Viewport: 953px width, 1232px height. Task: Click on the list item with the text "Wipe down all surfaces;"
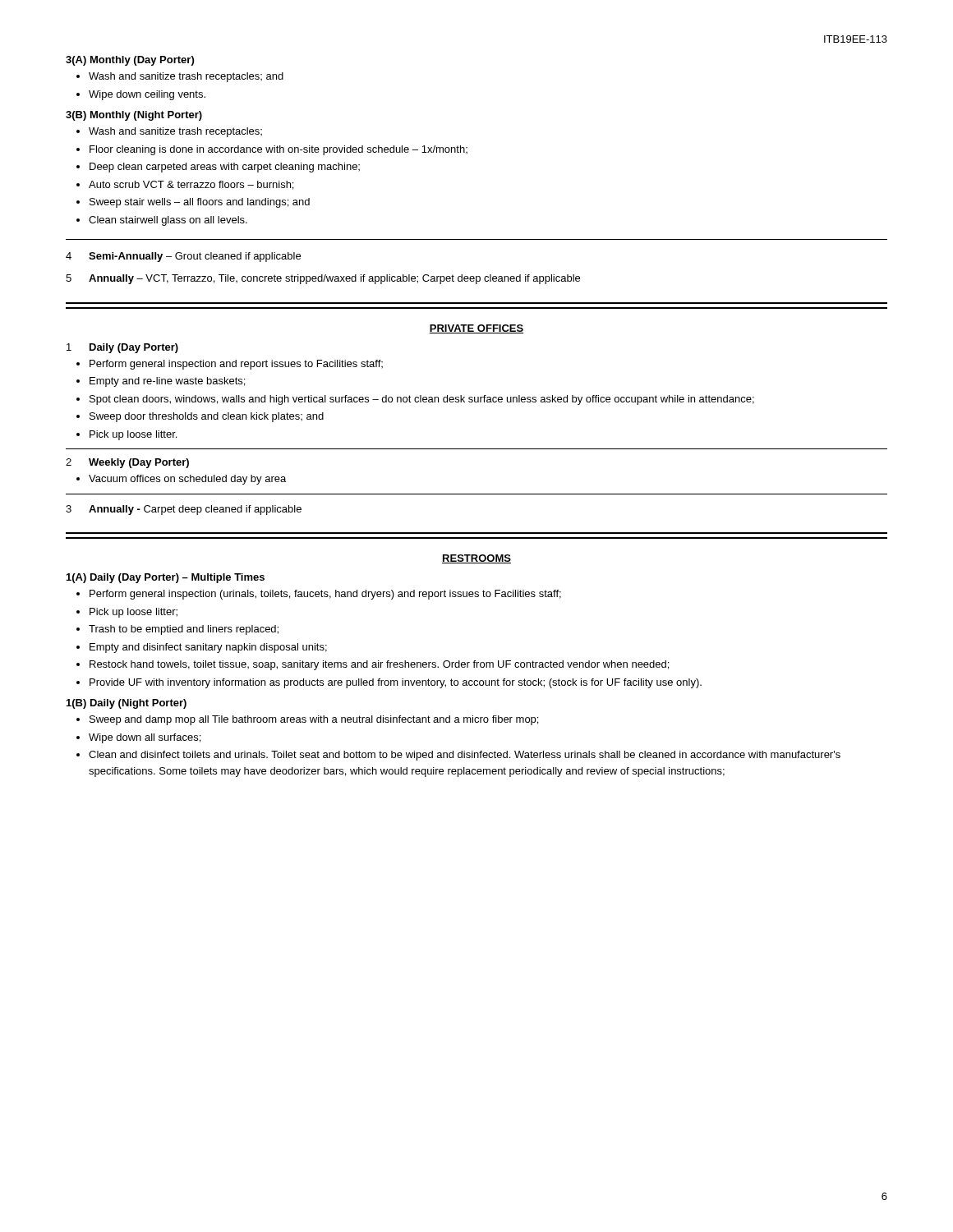point(145,737)
